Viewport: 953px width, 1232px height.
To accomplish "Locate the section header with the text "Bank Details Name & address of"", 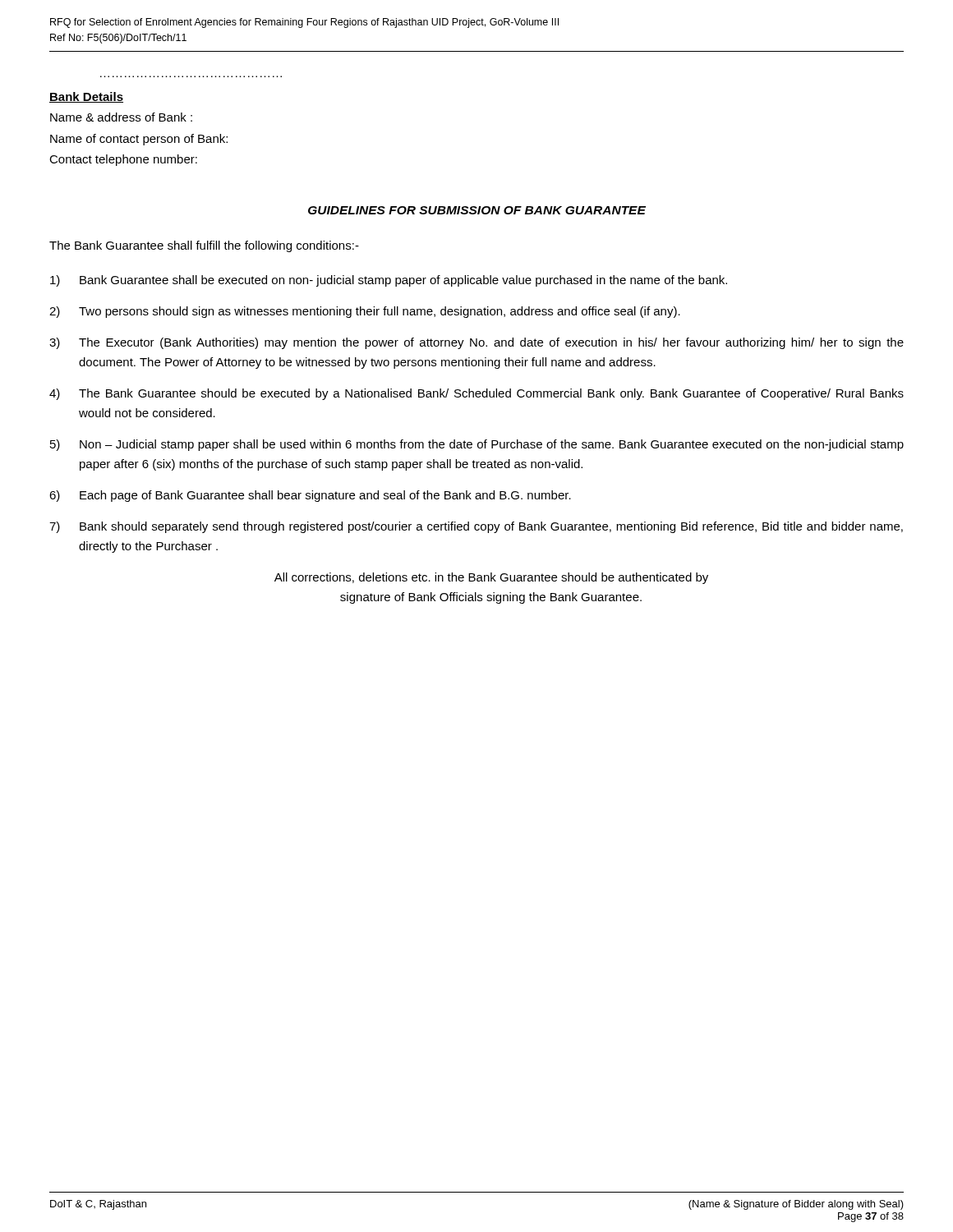I will tap(86, 97).
